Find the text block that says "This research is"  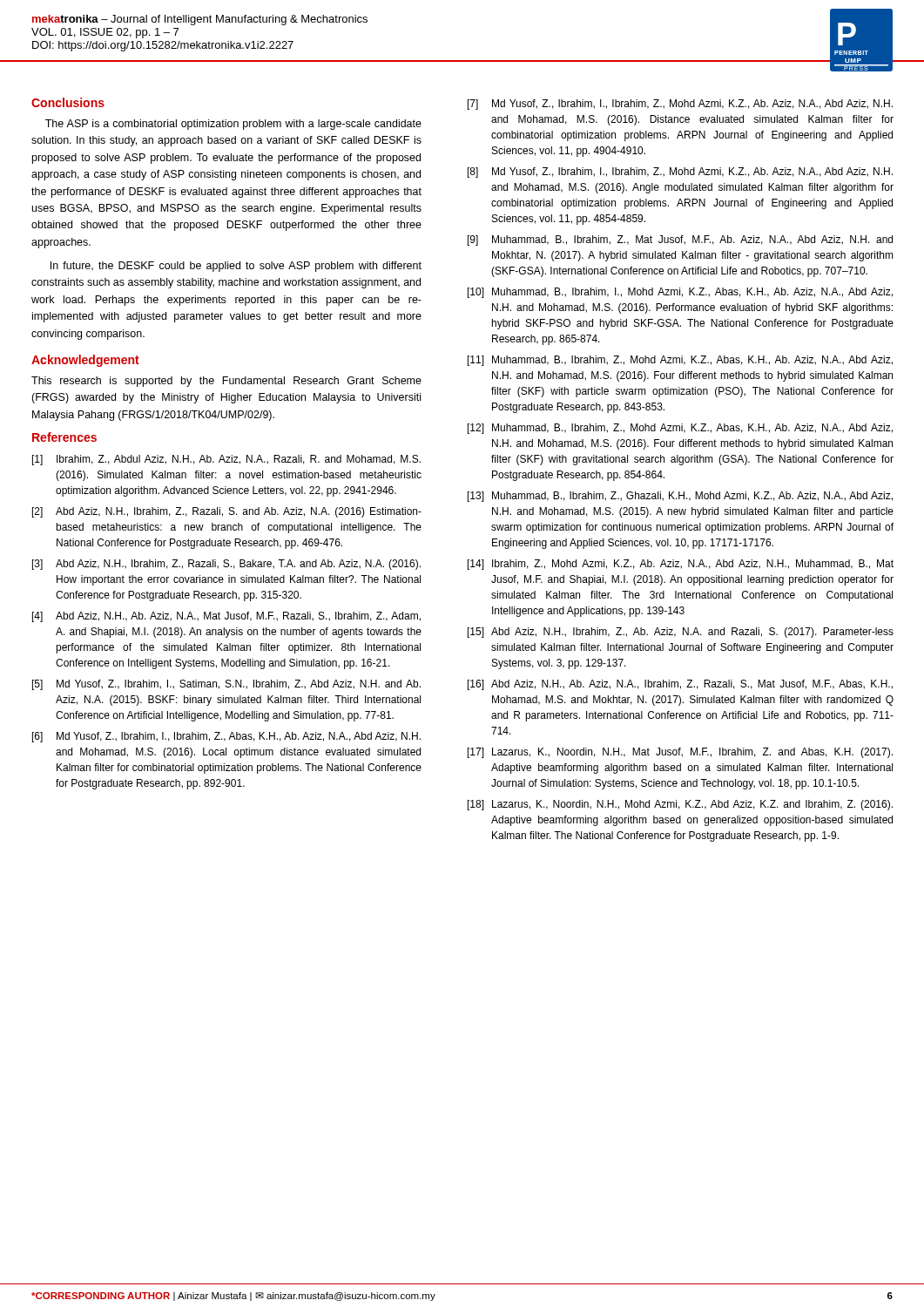tap(226, 398)
